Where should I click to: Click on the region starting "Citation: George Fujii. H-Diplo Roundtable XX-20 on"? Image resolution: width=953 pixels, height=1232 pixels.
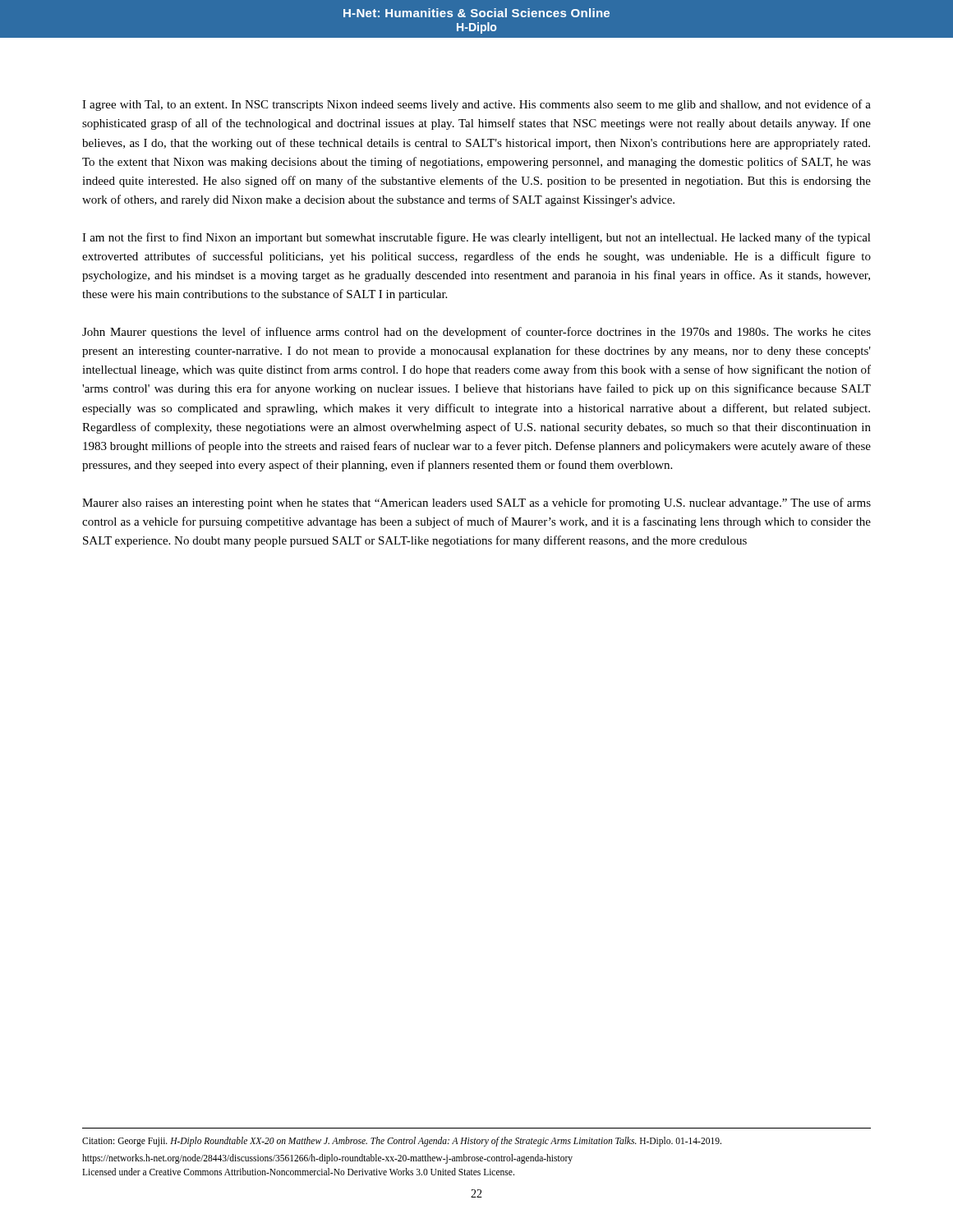[476, 1157]
